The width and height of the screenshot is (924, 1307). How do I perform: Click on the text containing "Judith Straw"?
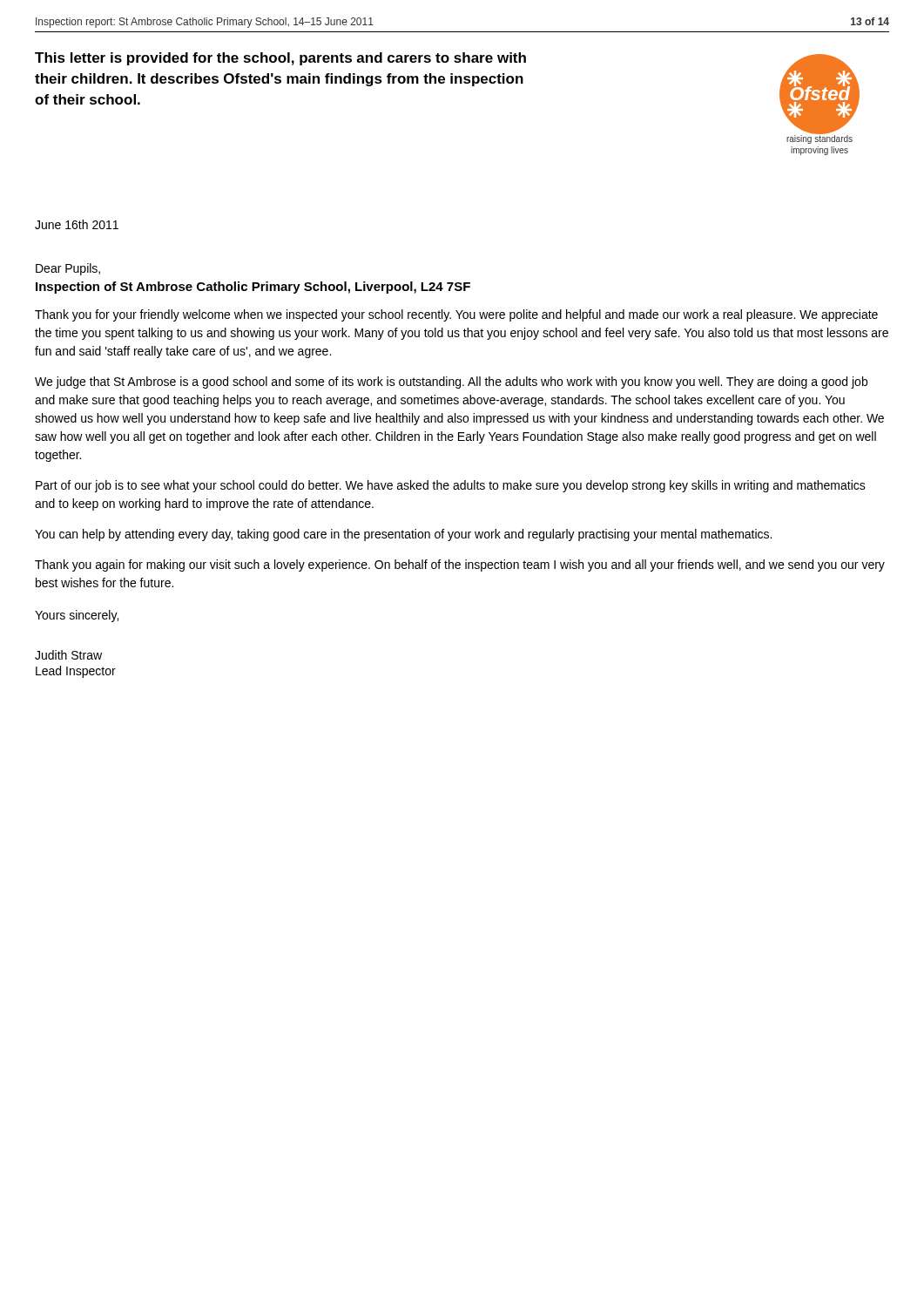pyautogui.click(x=68, y=655)
